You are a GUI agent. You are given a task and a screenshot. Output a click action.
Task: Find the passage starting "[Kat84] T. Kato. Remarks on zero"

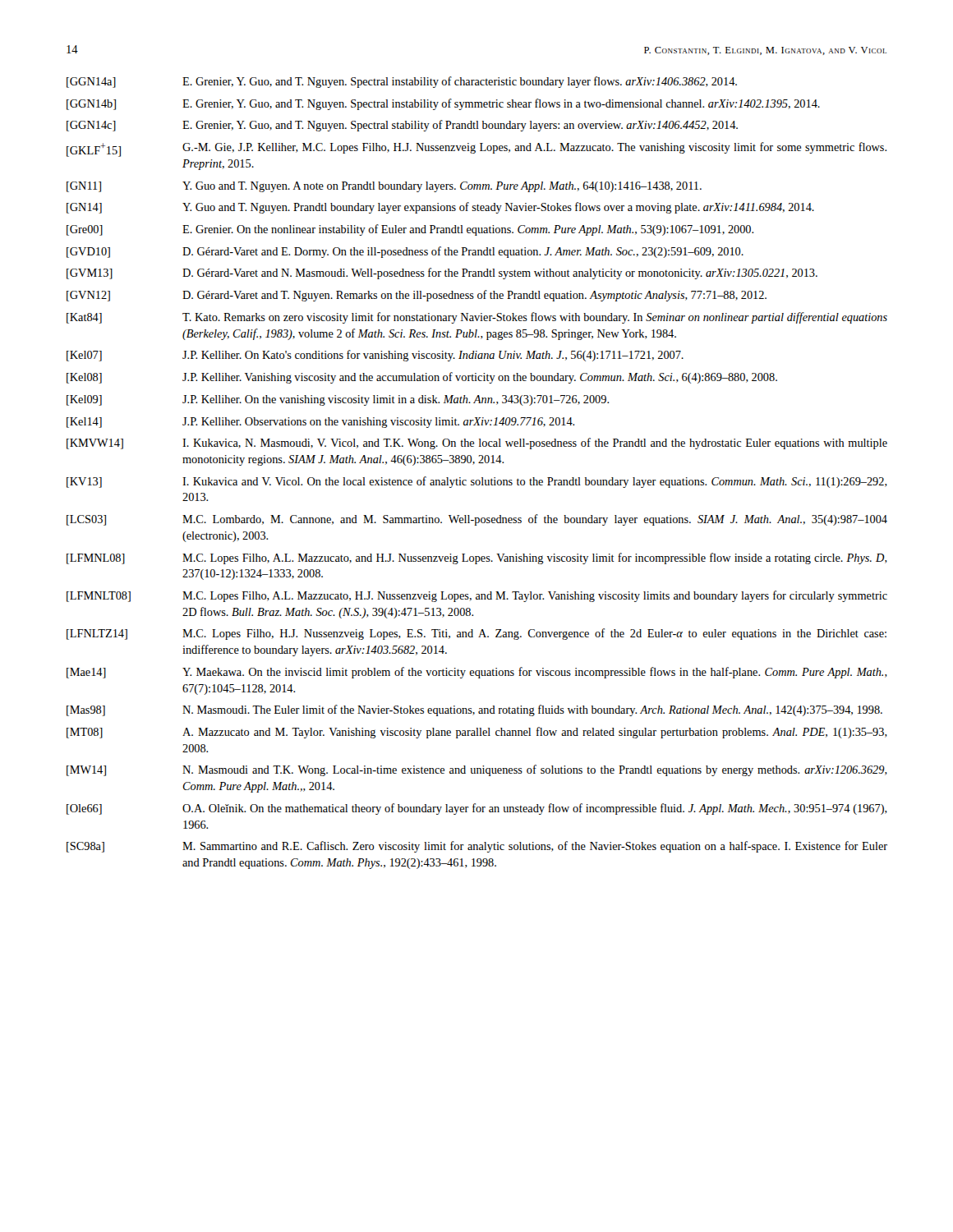476,326
